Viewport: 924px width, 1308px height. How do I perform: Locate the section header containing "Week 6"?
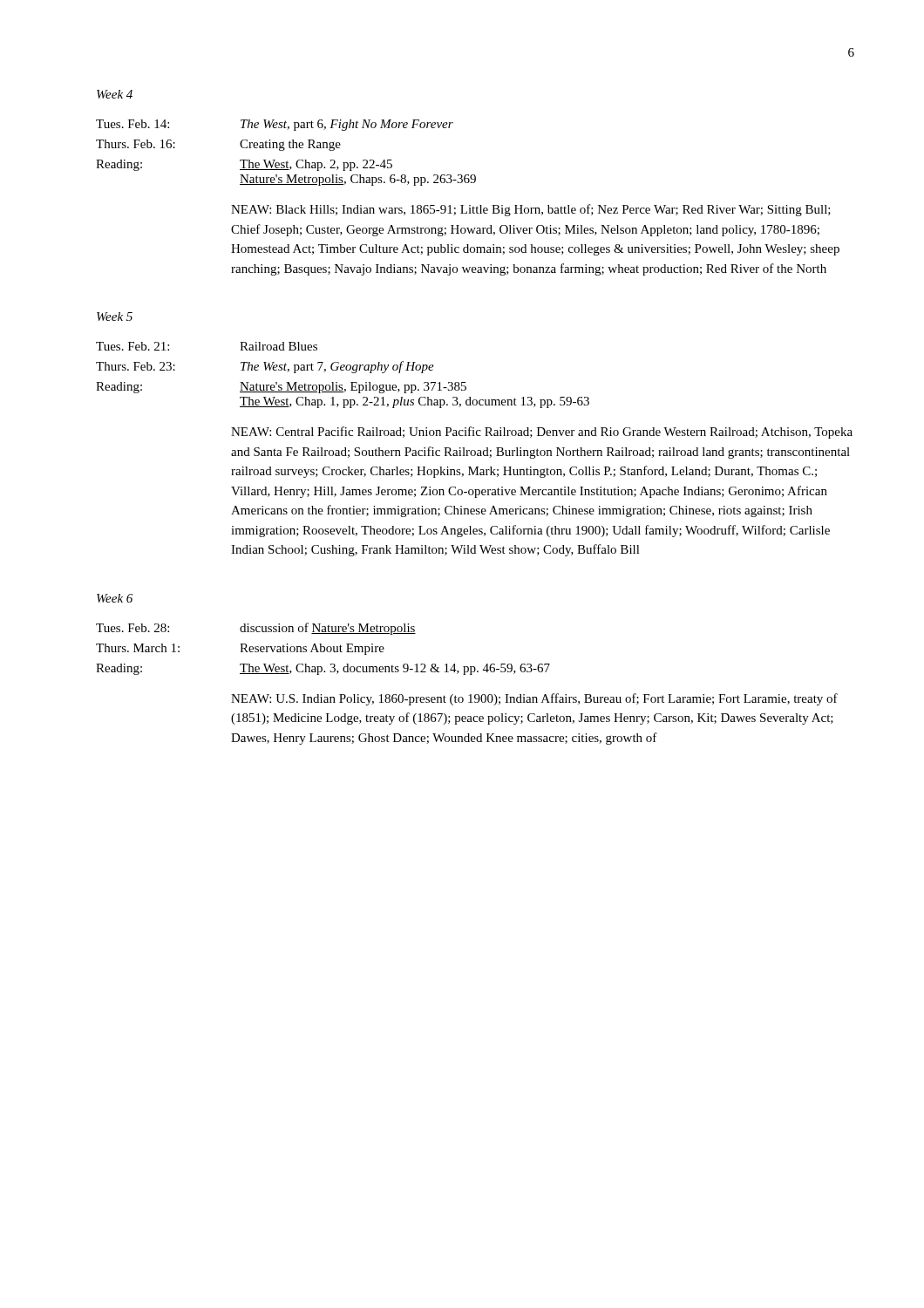click(114, 598)
